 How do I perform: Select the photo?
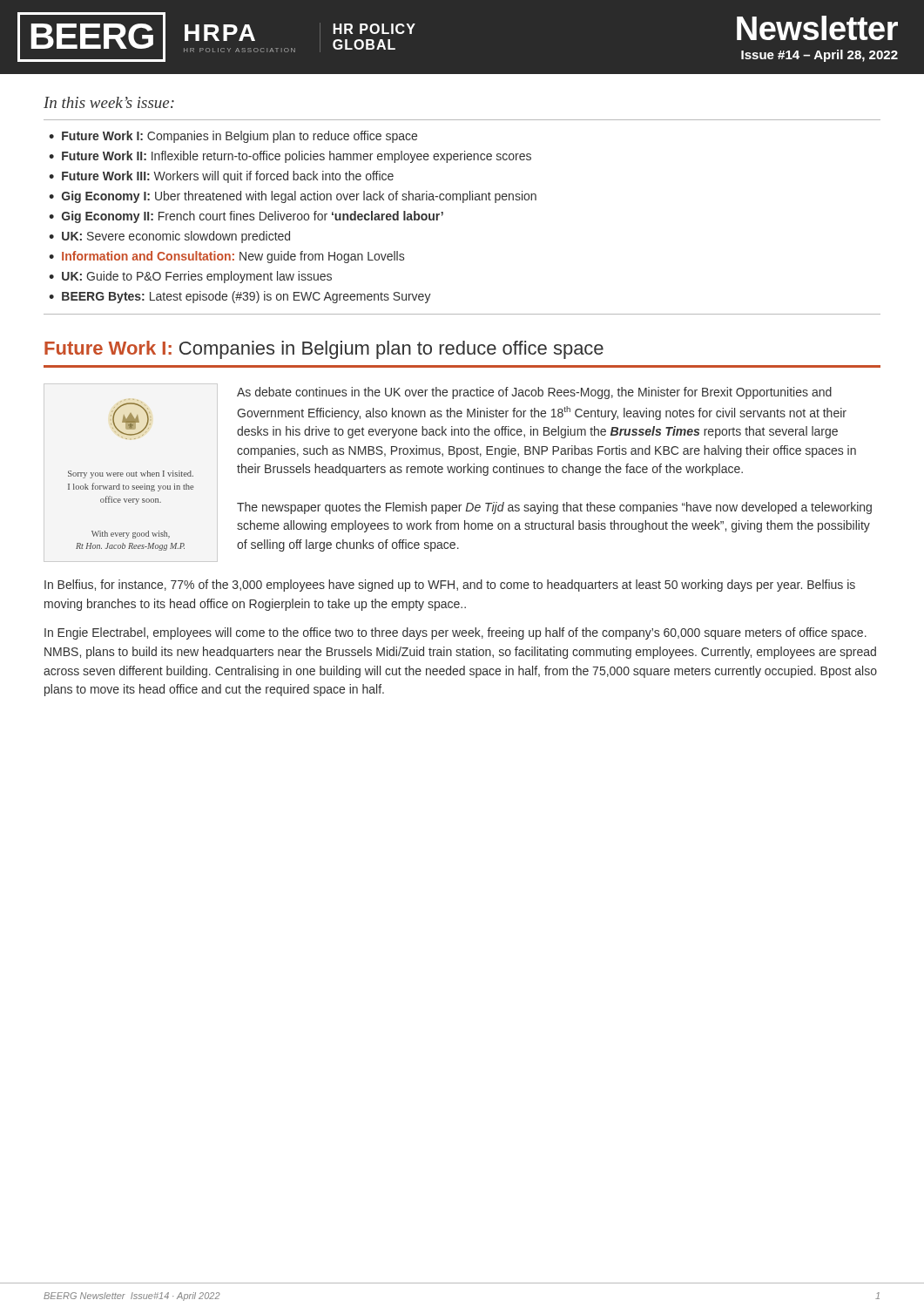pos(131,473)
